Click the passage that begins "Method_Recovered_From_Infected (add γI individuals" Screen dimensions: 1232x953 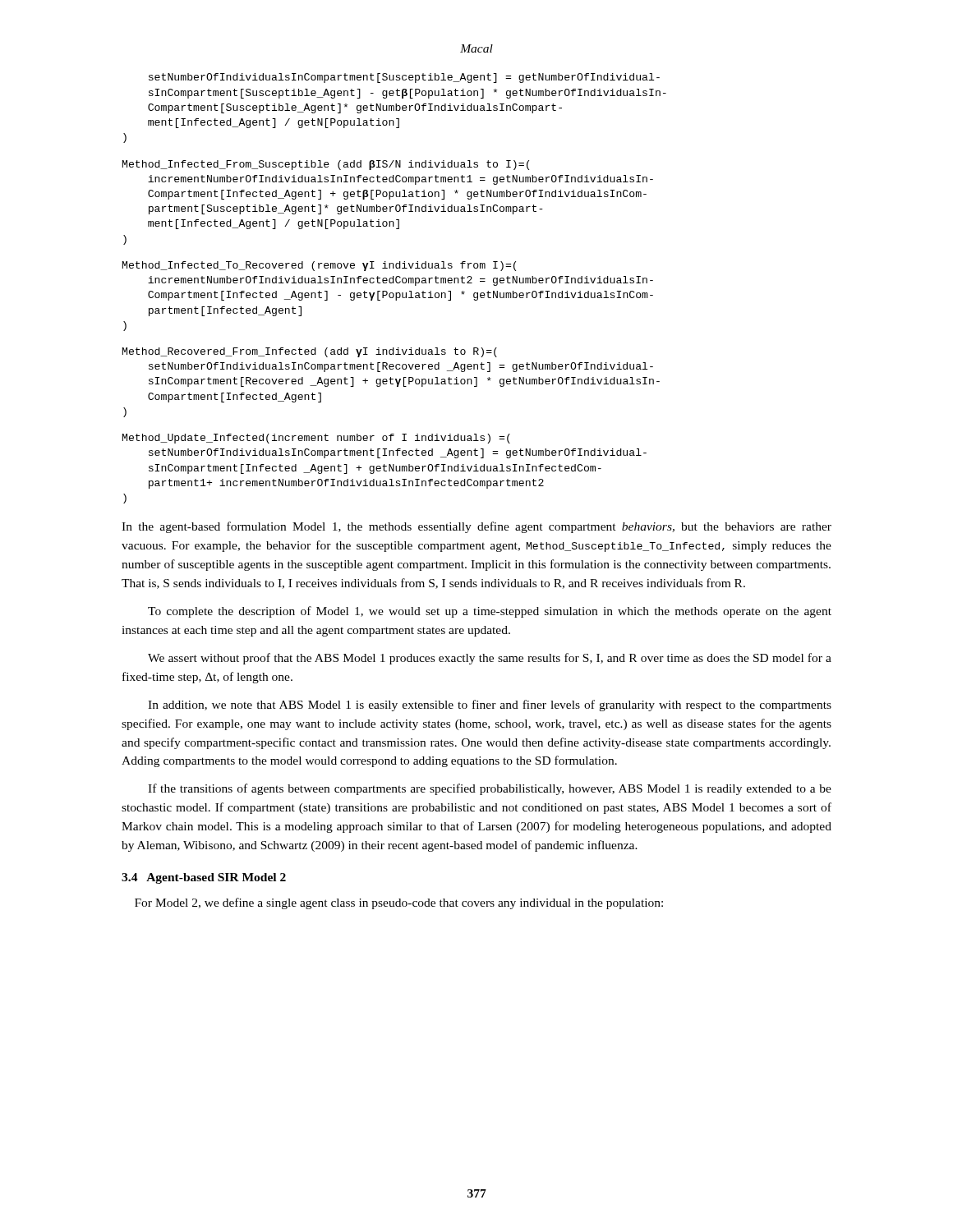[476, 382]
